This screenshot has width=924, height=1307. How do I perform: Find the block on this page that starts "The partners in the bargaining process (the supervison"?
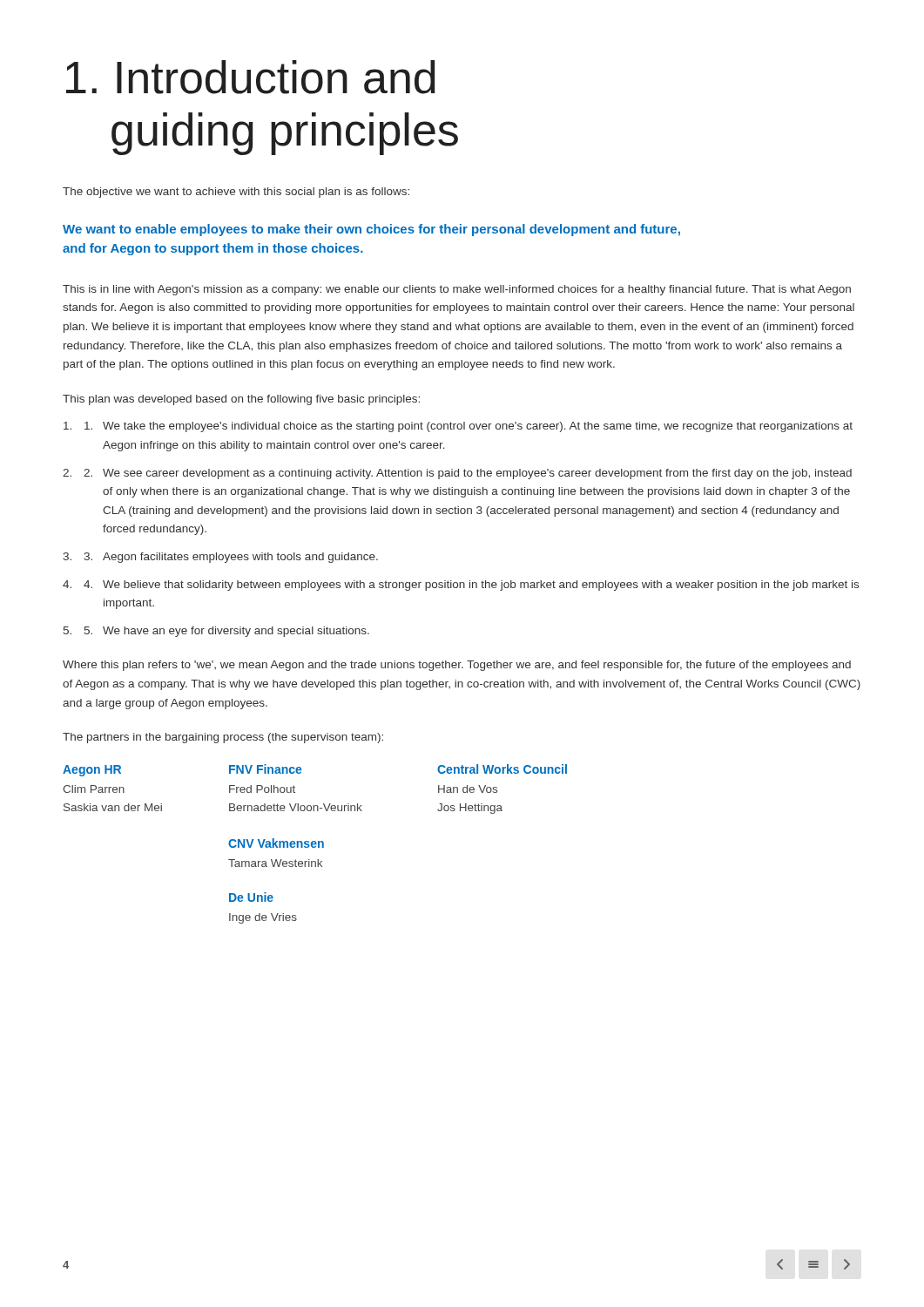[223, 737]
